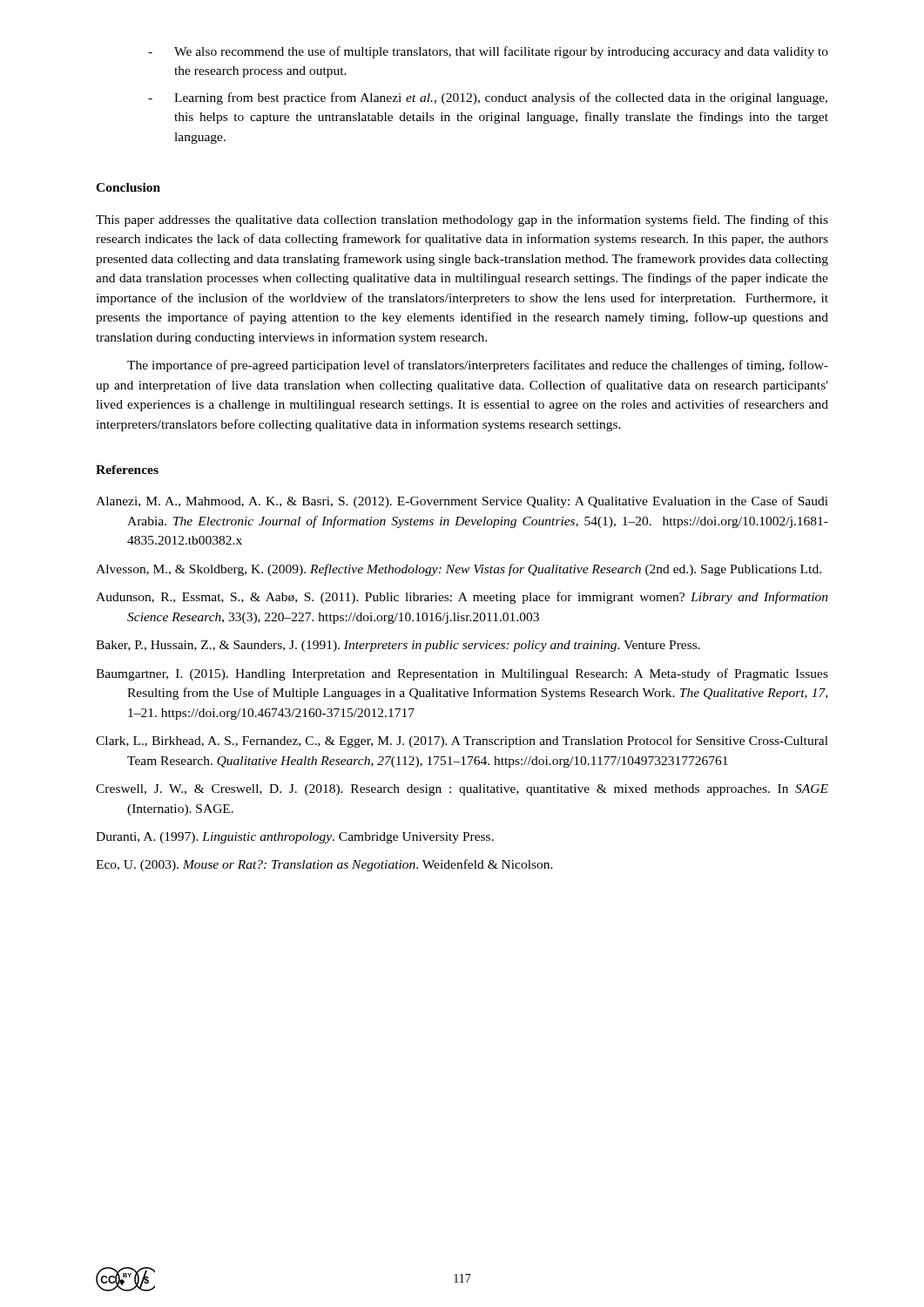This screenshot has width=924, height=1307.
Task: Point to the block starting "Alanezi, M. A., Mahmood, A. K., & Basri,"
Action: (x=462, y=521)
